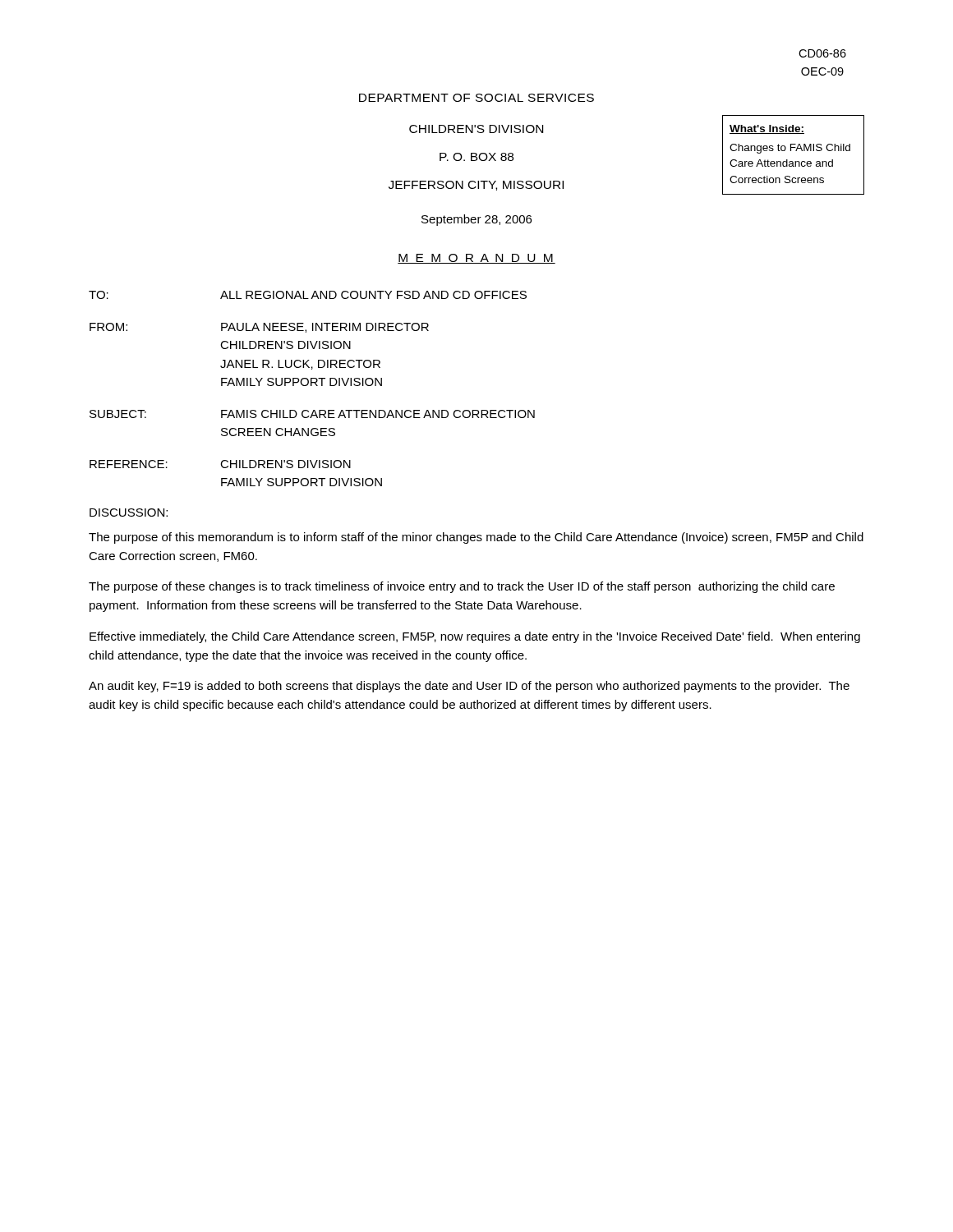Select the text block starting "September 28, 2006"
Image resolution: width=953 pixels, height=1232 pixels.
[476, 219]
